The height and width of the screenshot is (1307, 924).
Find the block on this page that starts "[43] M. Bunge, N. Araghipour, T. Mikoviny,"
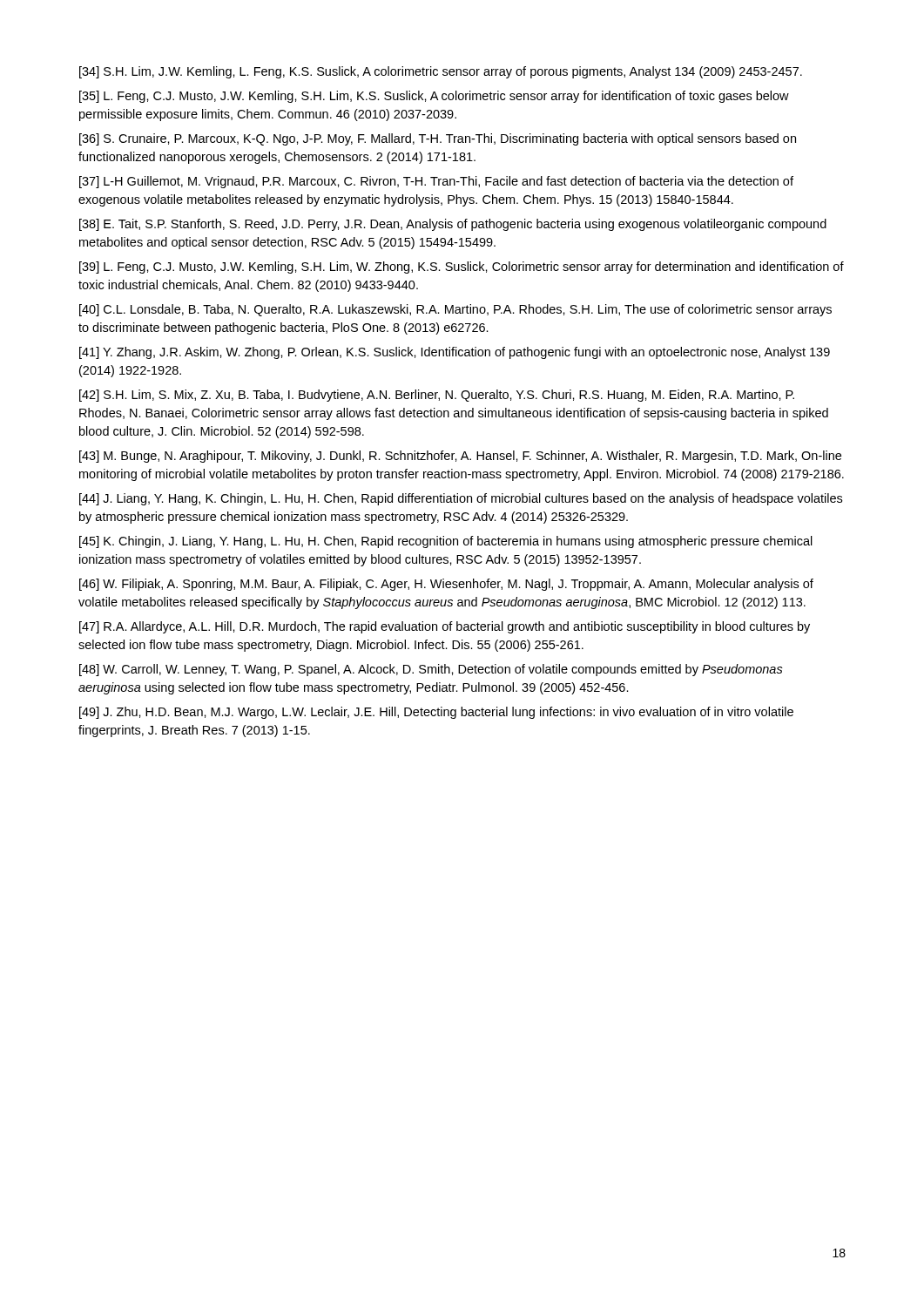pyautogui.click(x=461, y=465)
